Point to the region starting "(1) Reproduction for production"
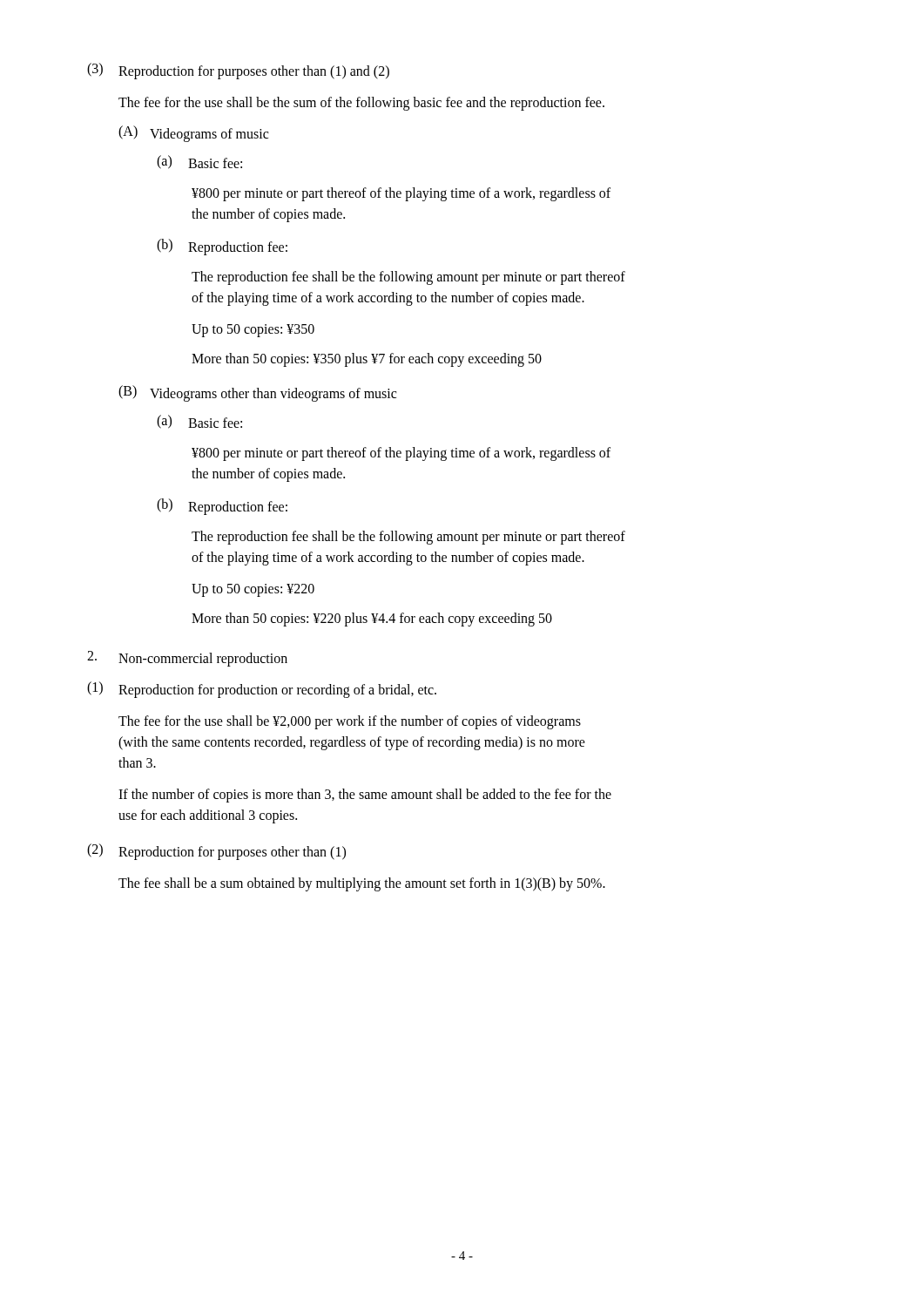The height and width of the screenshot is (1307, 924). point(262,690)
